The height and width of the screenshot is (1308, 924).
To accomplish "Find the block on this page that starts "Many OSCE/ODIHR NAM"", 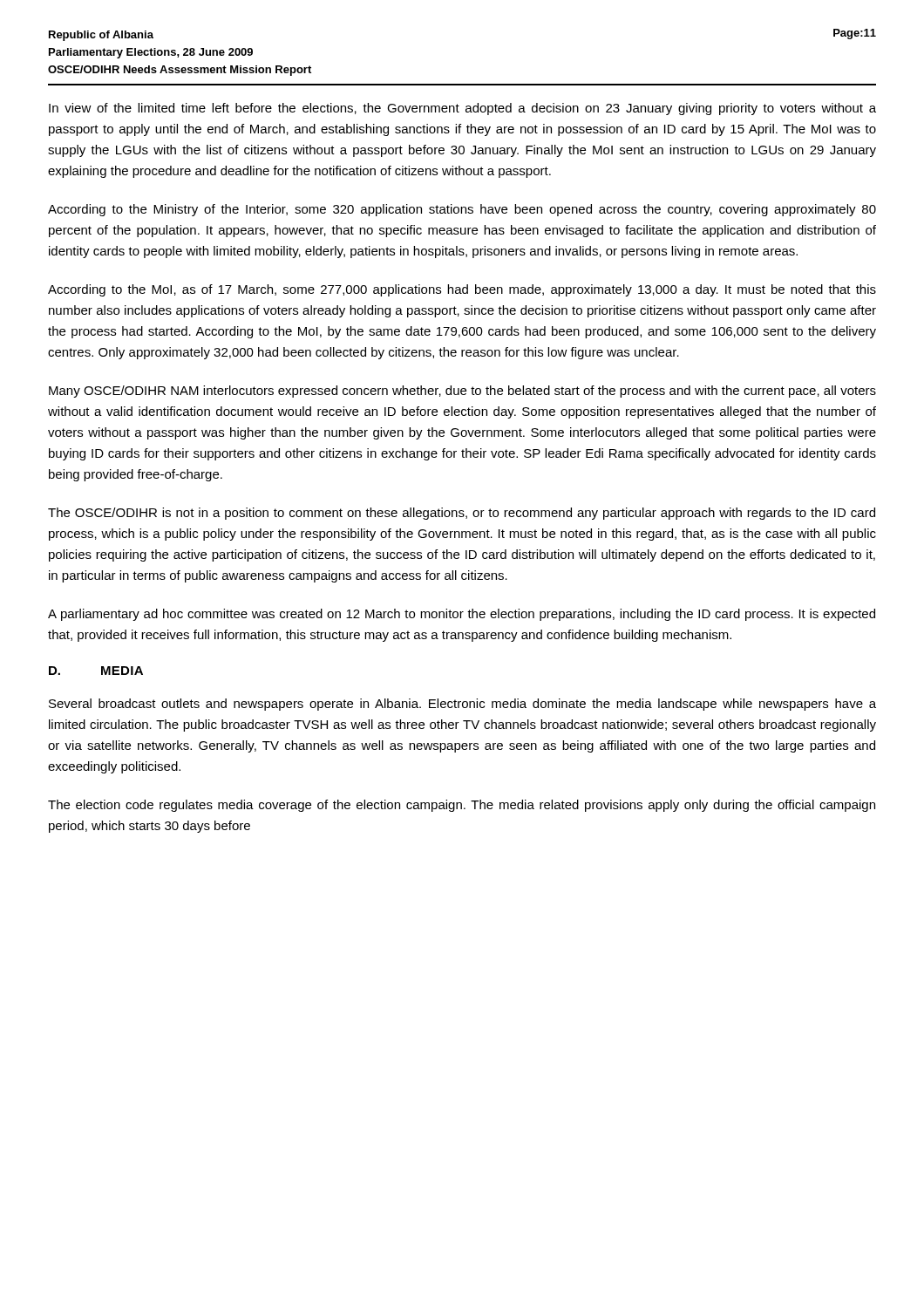I will (x=462, y=432).
